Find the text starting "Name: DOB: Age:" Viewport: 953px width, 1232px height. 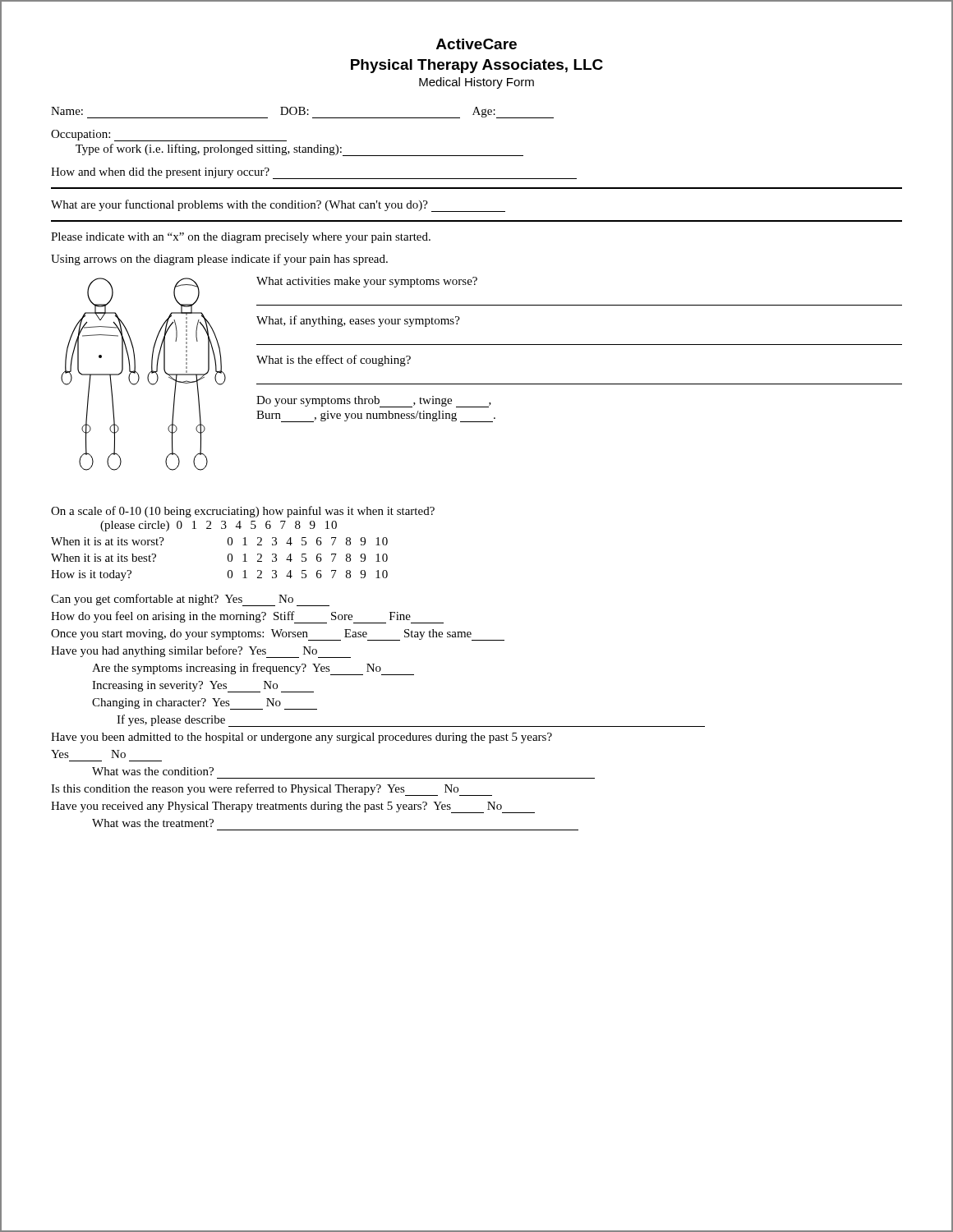[302, 111]
